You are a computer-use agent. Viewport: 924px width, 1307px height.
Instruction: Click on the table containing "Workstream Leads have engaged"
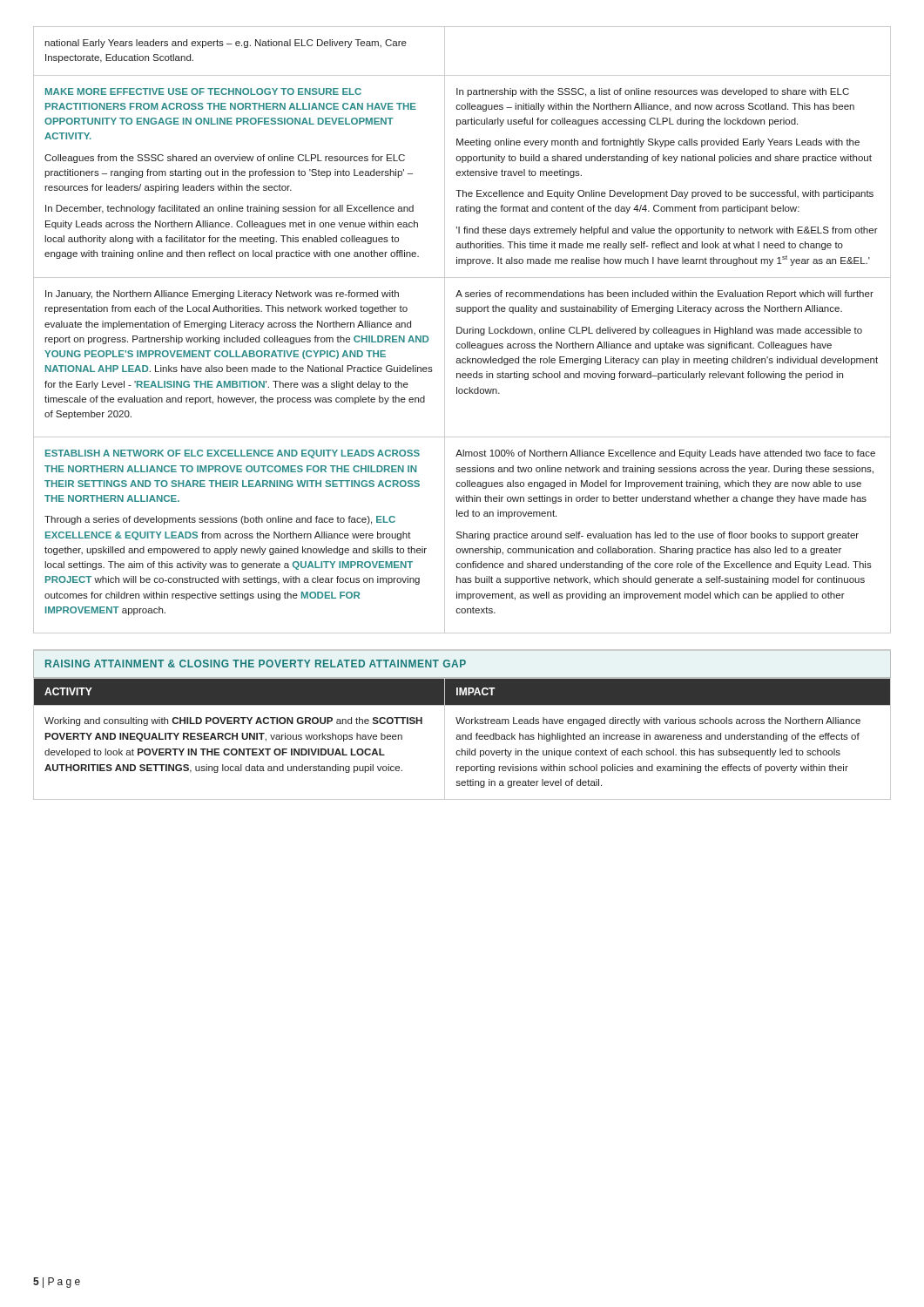462,739
